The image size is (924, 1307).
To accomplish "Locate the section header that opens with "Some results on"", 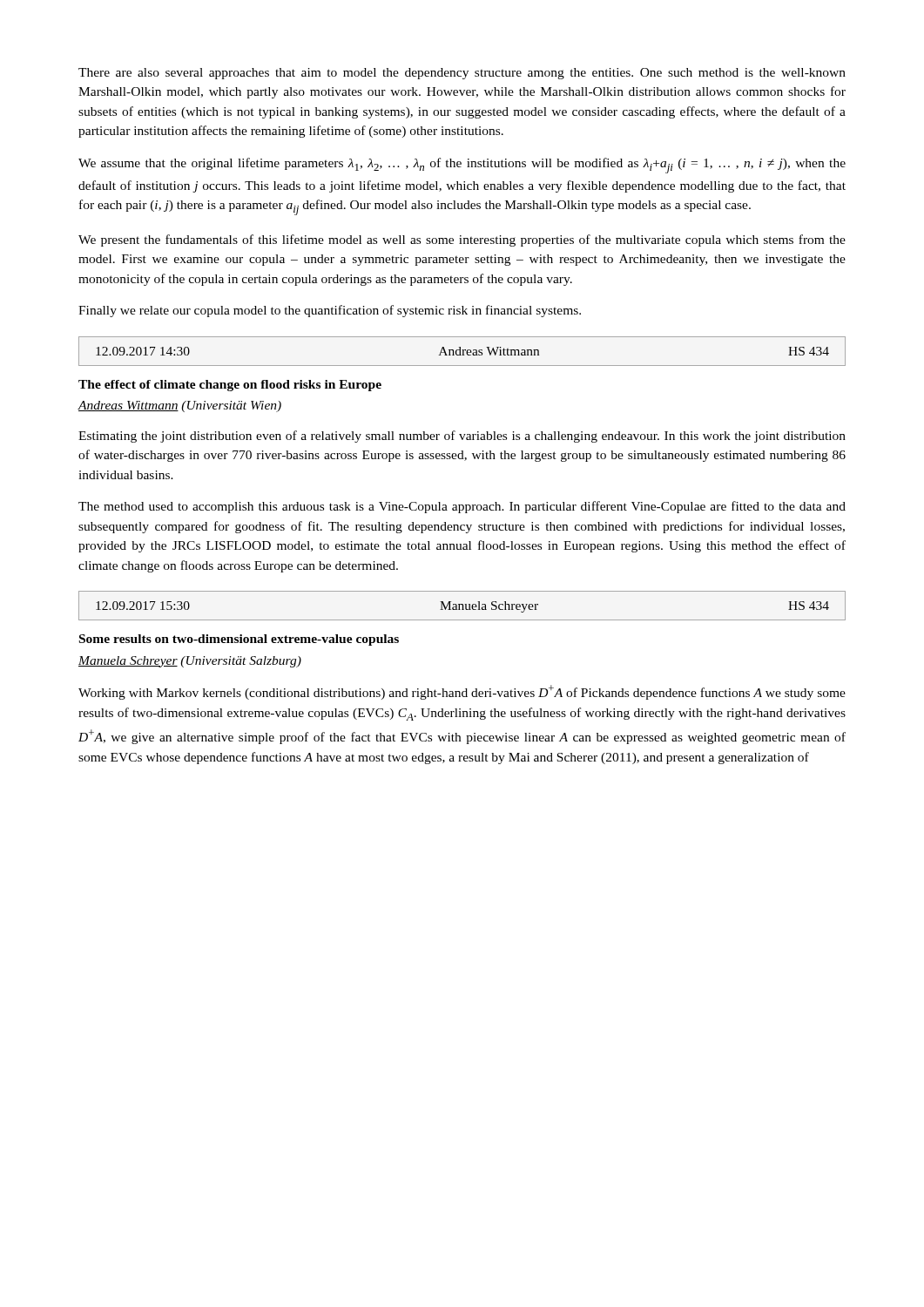I will click(x=239, y=640).
